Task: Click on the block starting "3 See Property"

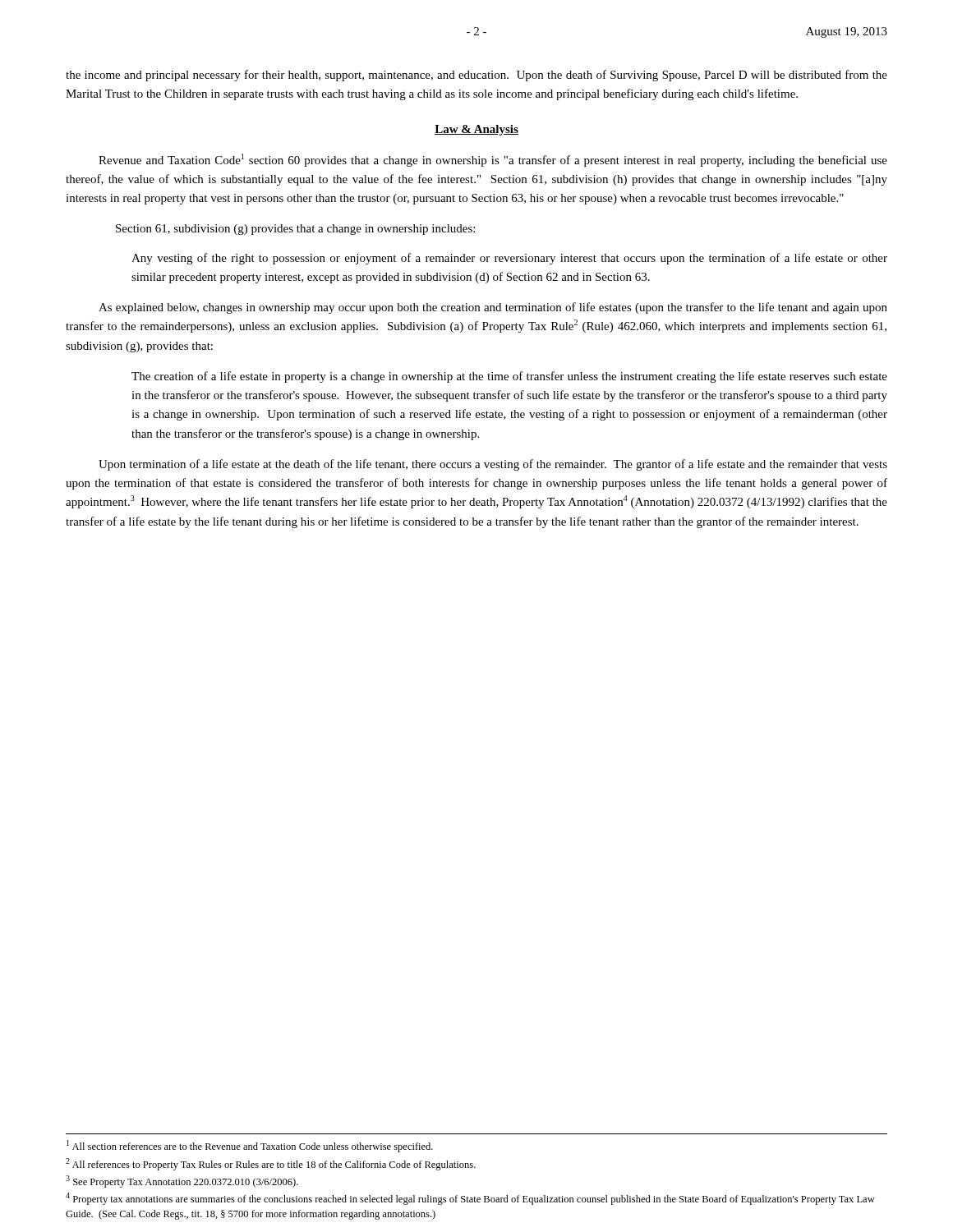Action: 182,1181
